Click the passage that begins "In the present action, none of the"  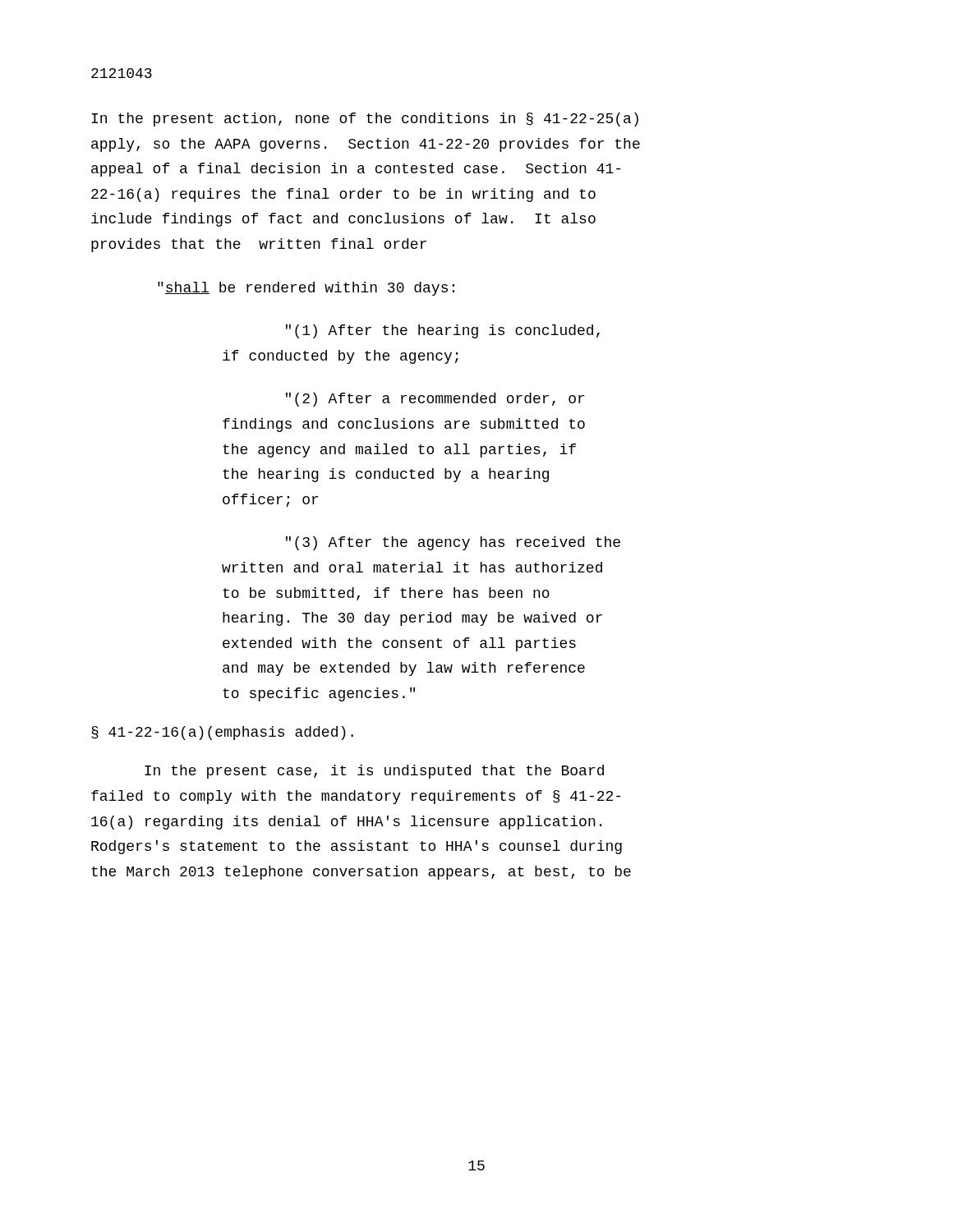[x=365, y=182]
